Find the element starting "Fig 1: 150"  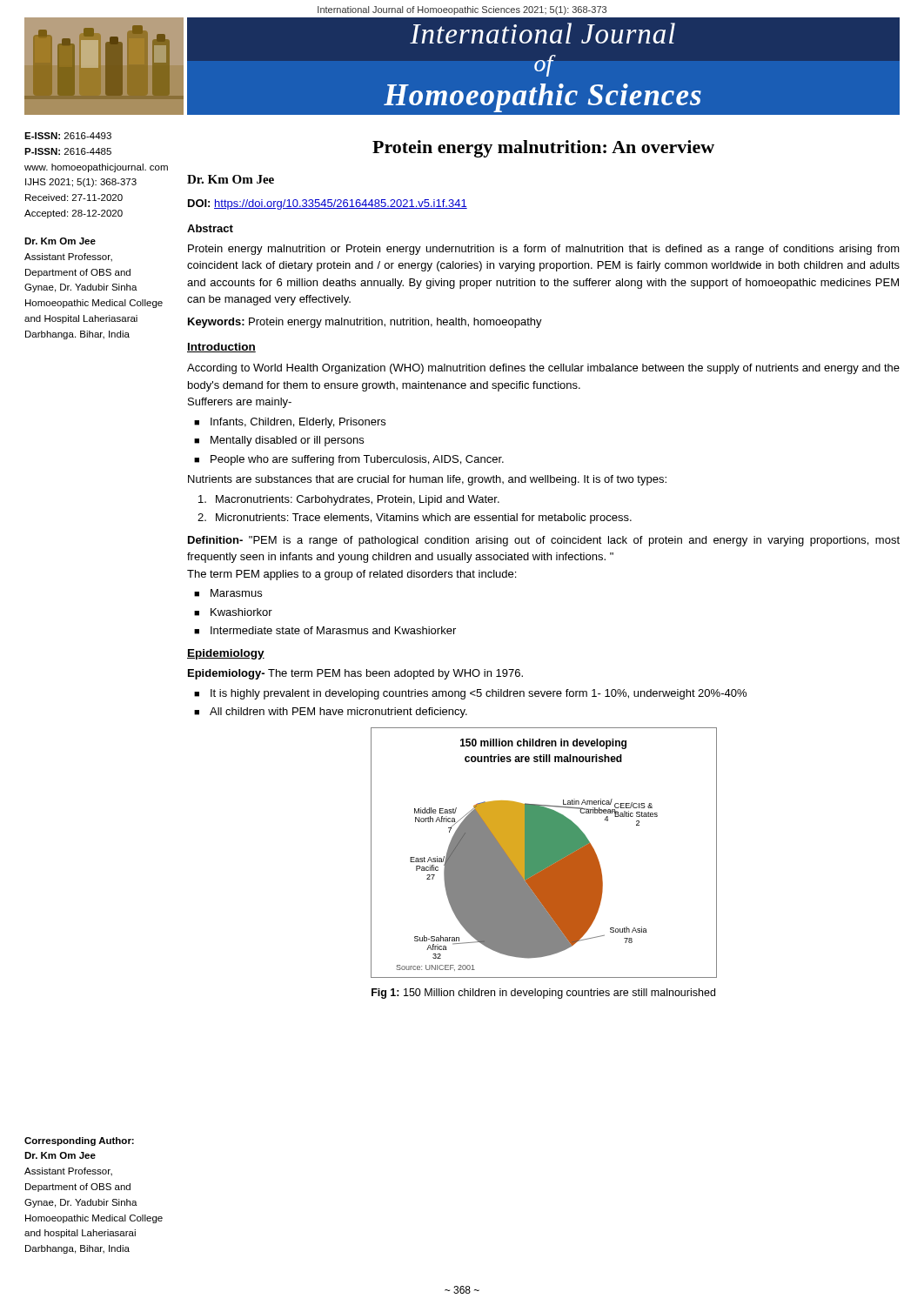[543, 992]
